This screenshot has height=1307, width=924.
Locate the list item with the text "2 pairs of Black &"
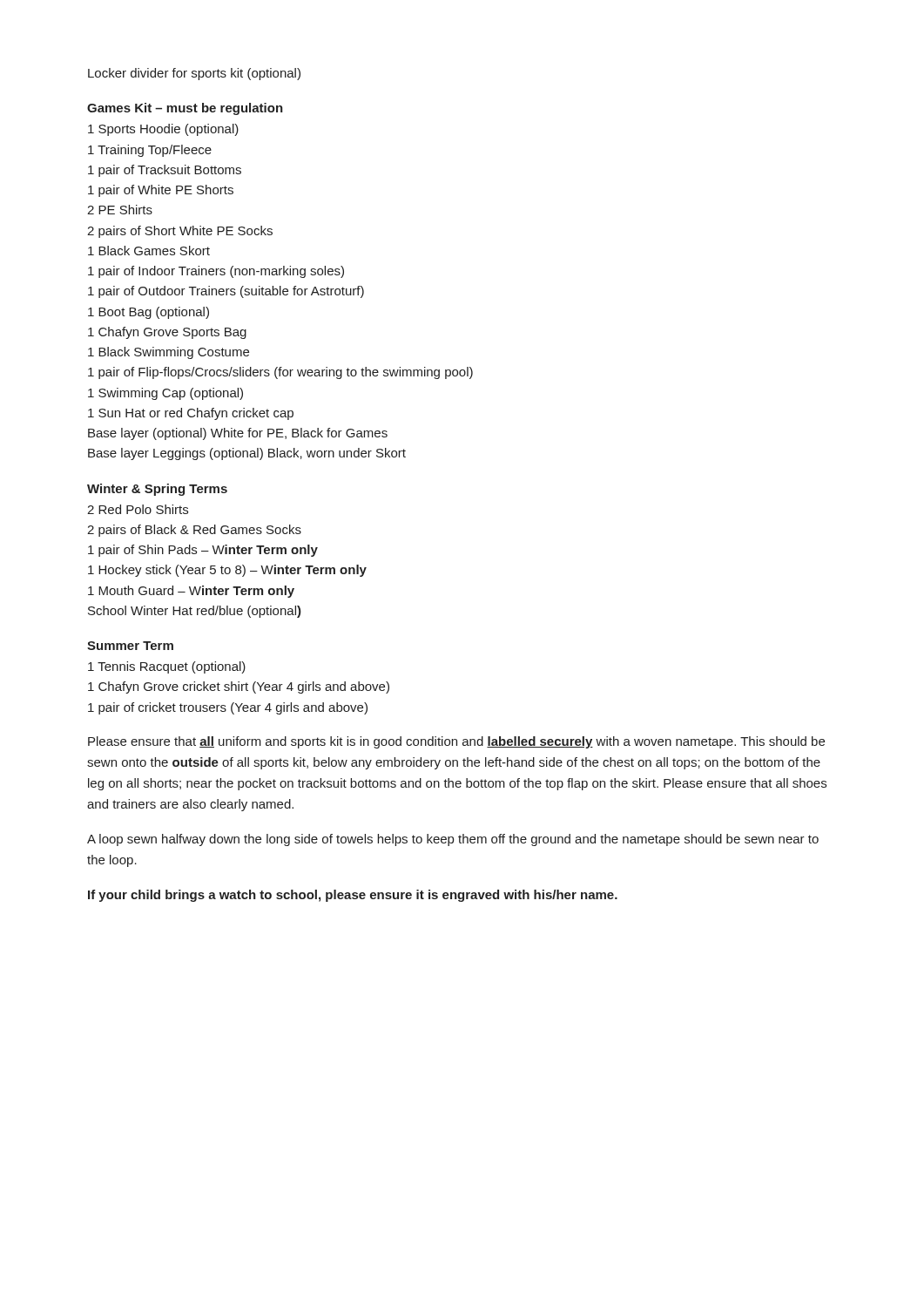[194, 529]
